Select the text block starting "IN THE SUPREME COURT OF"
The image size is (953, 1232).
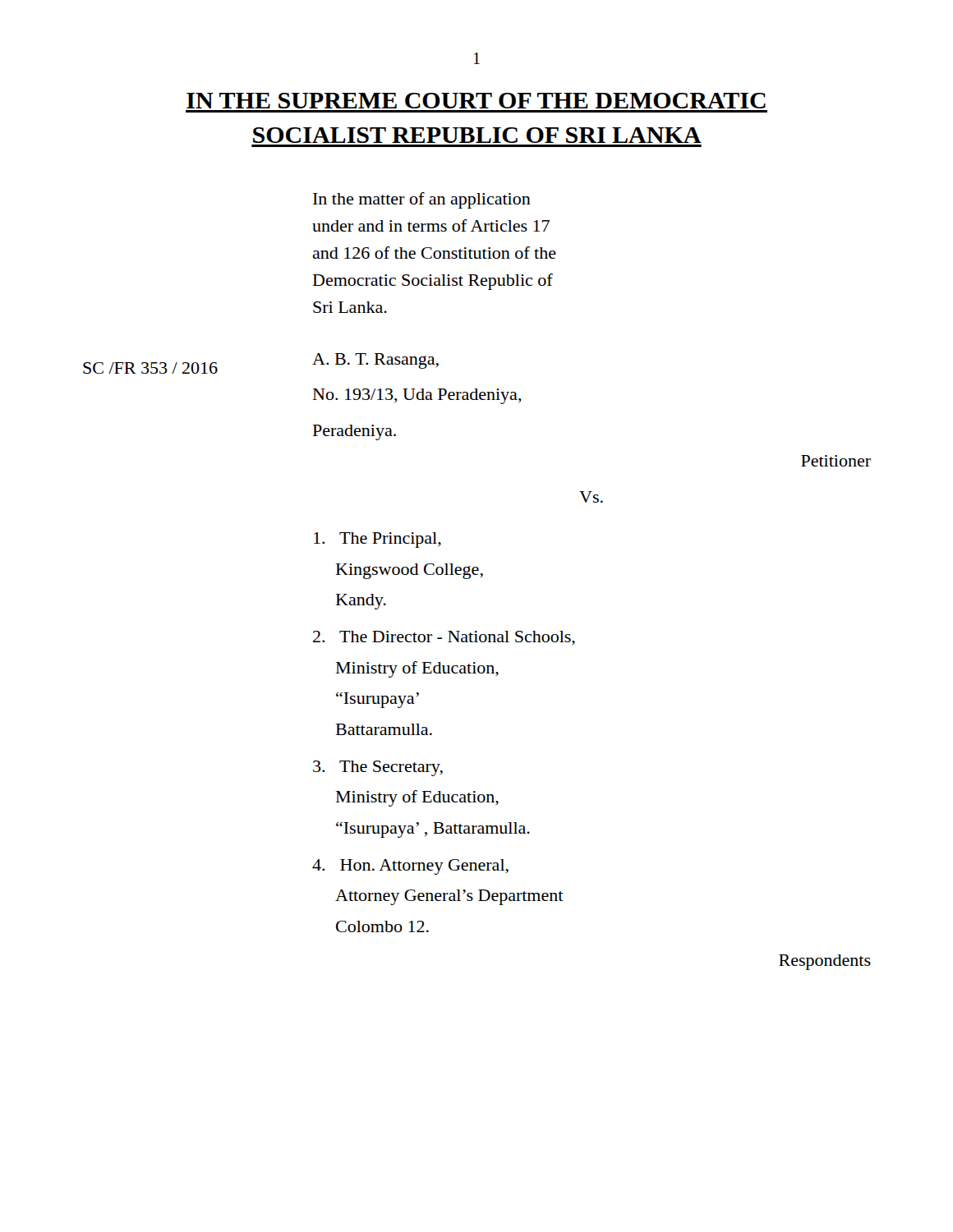pos(476,117)
